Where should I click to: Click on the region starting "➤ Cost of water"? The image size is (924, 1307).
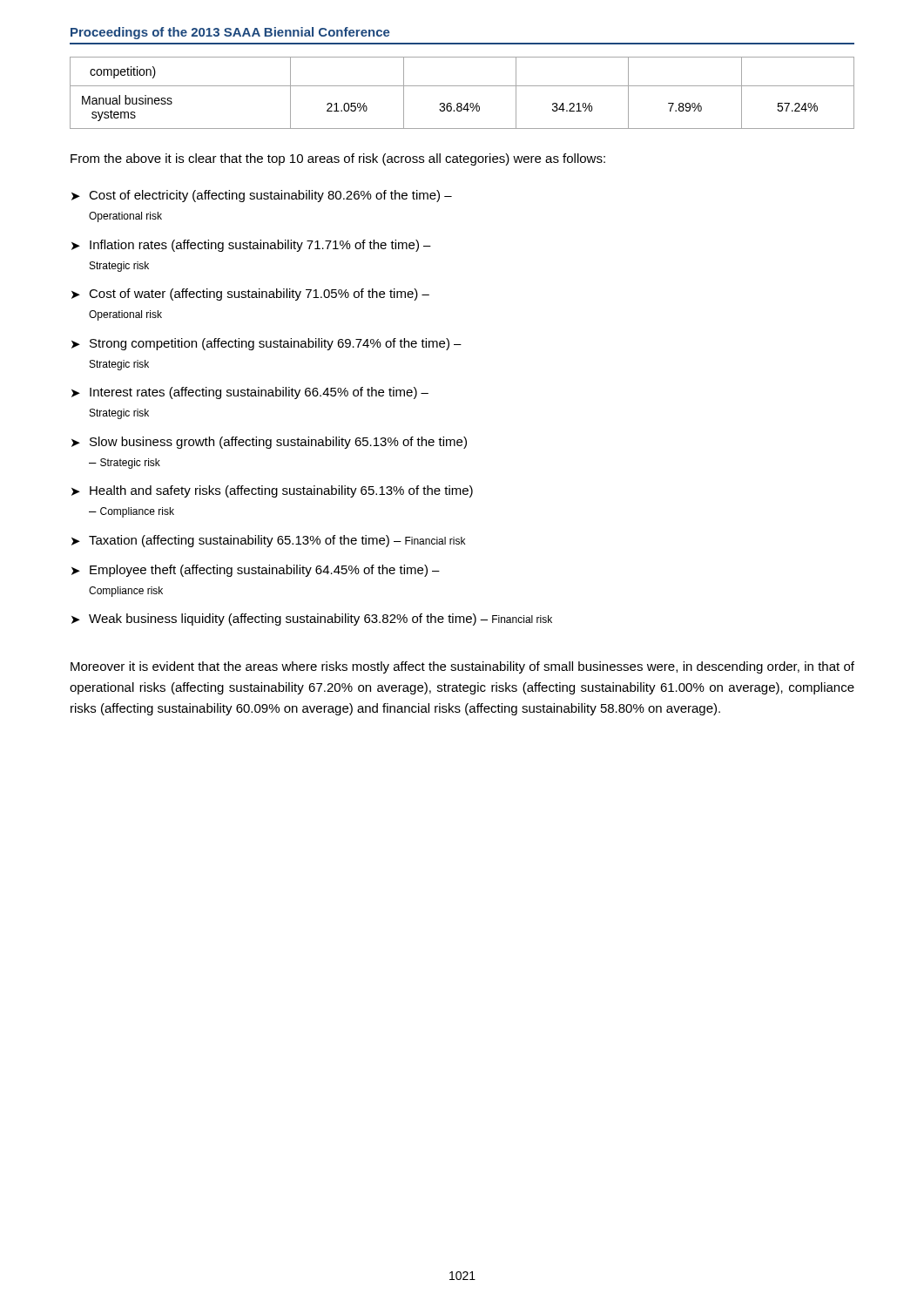(250, 295)
